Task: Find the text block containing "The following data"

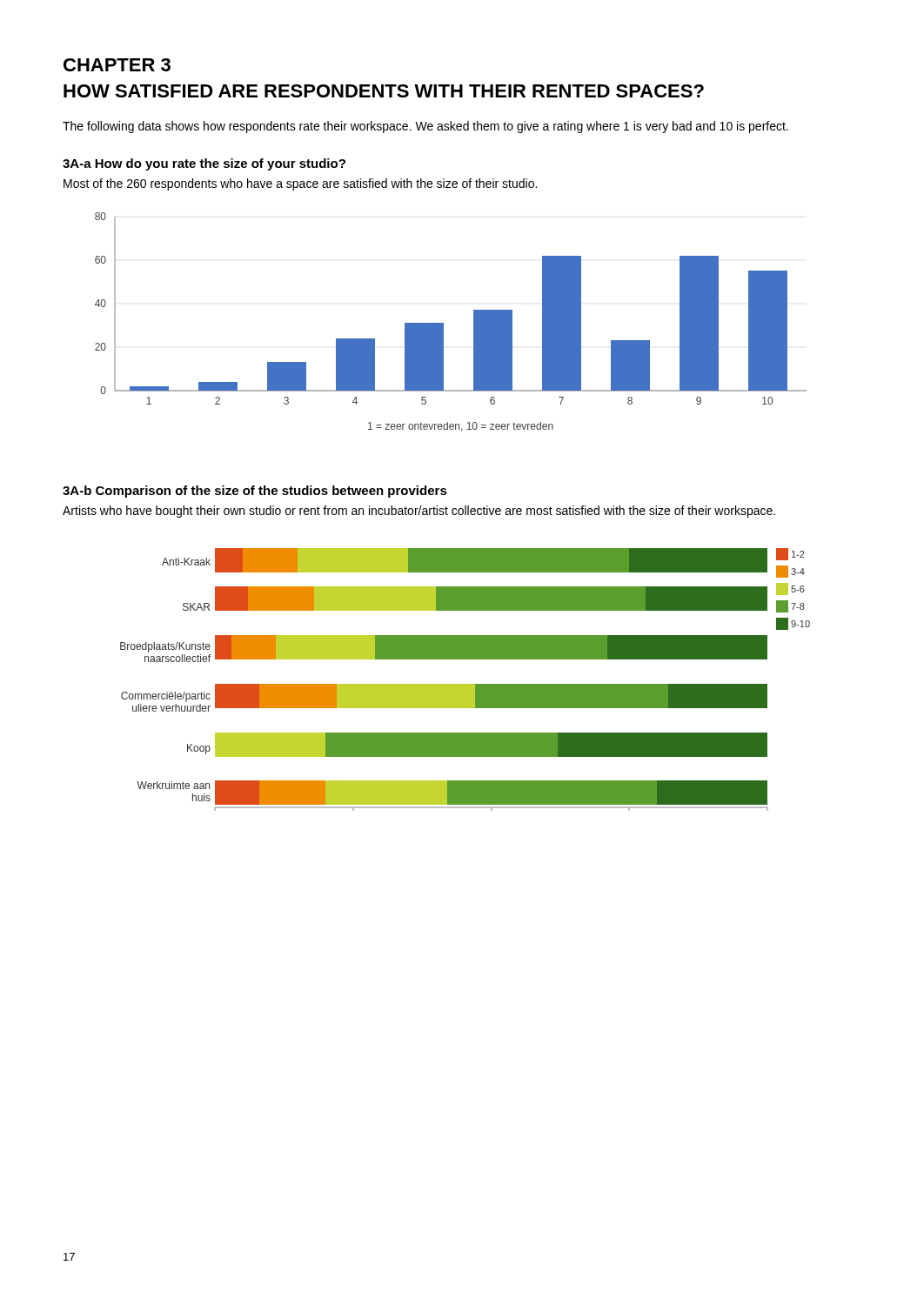Action: click(426, 126)
